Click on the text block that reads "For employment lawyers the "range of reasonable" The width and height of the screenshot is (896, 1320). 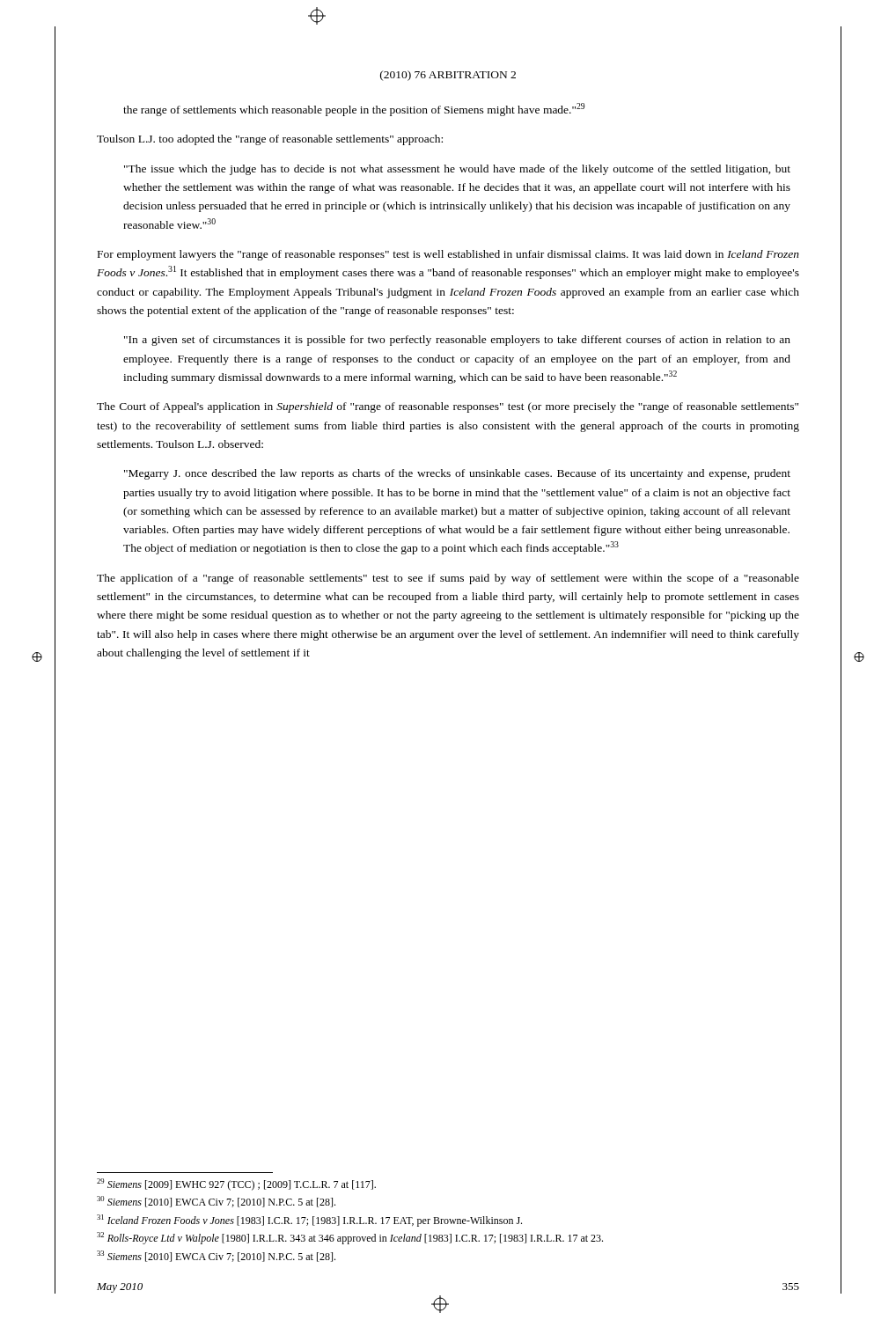[x=448, y=282]
